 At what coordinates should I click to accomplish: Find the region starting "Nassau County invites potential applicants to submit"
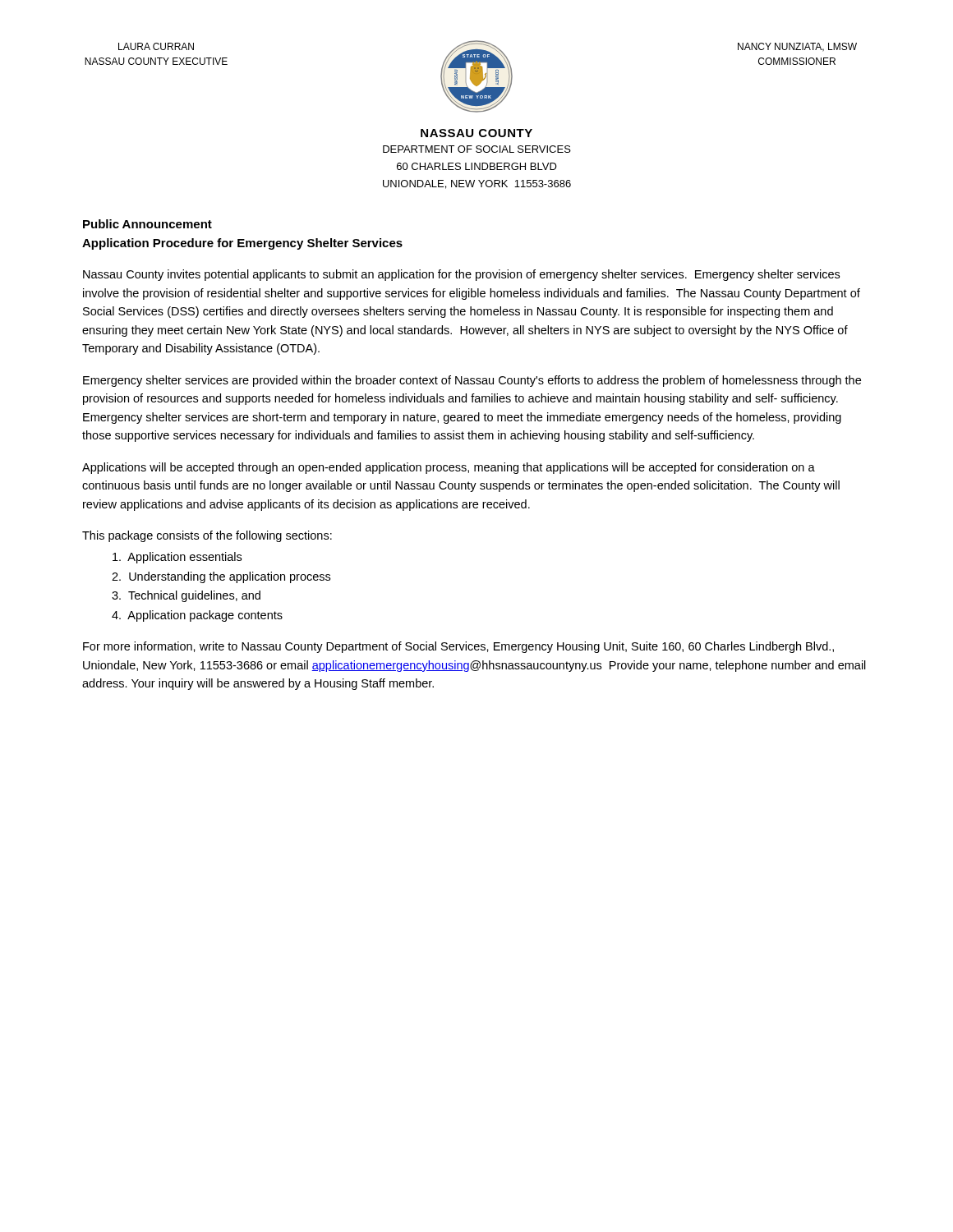[471, 312]
